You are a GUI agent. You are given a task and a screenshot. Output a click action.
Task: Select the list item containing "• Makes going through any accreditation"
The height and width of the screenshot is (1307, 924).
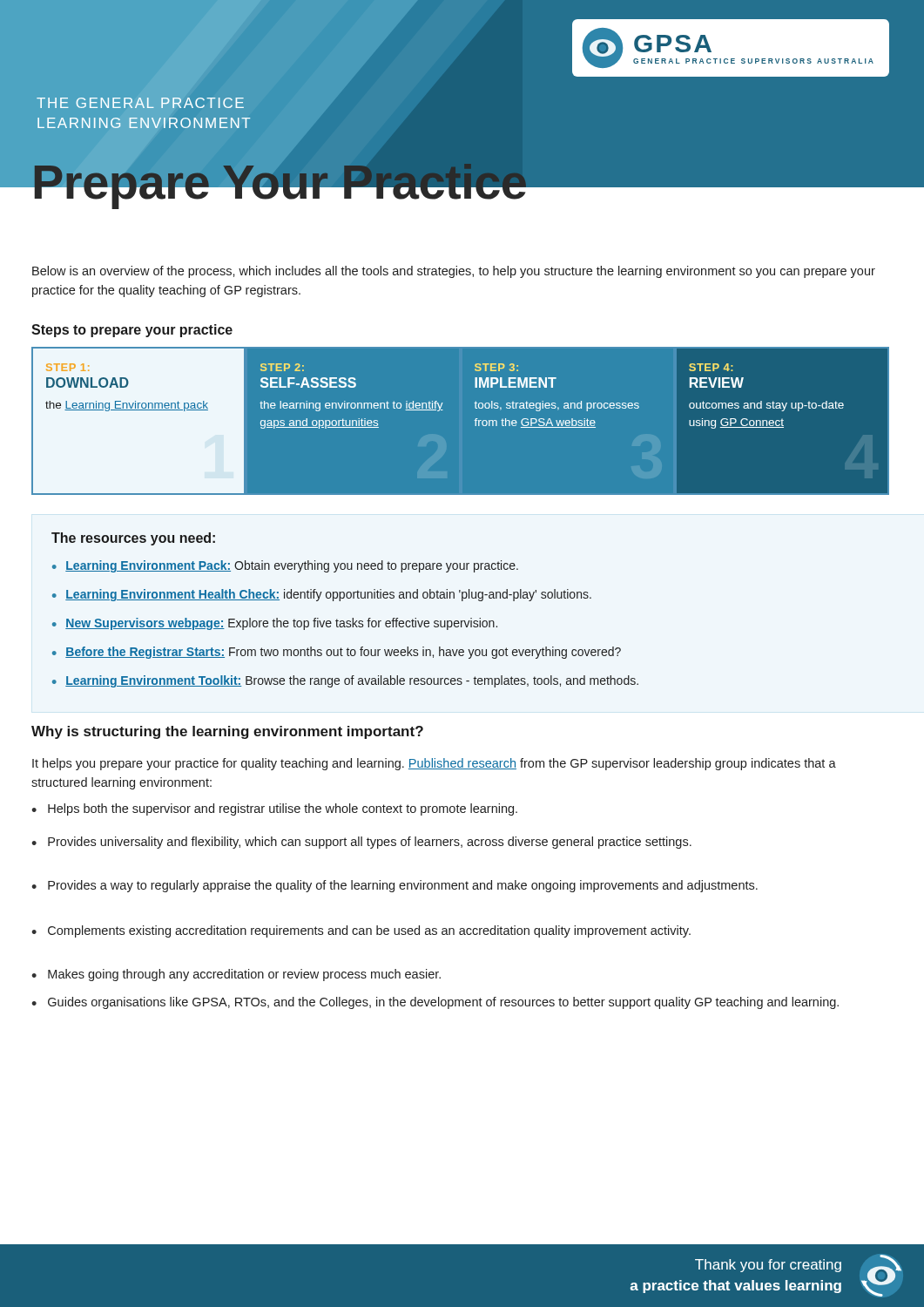pos(237,977)
